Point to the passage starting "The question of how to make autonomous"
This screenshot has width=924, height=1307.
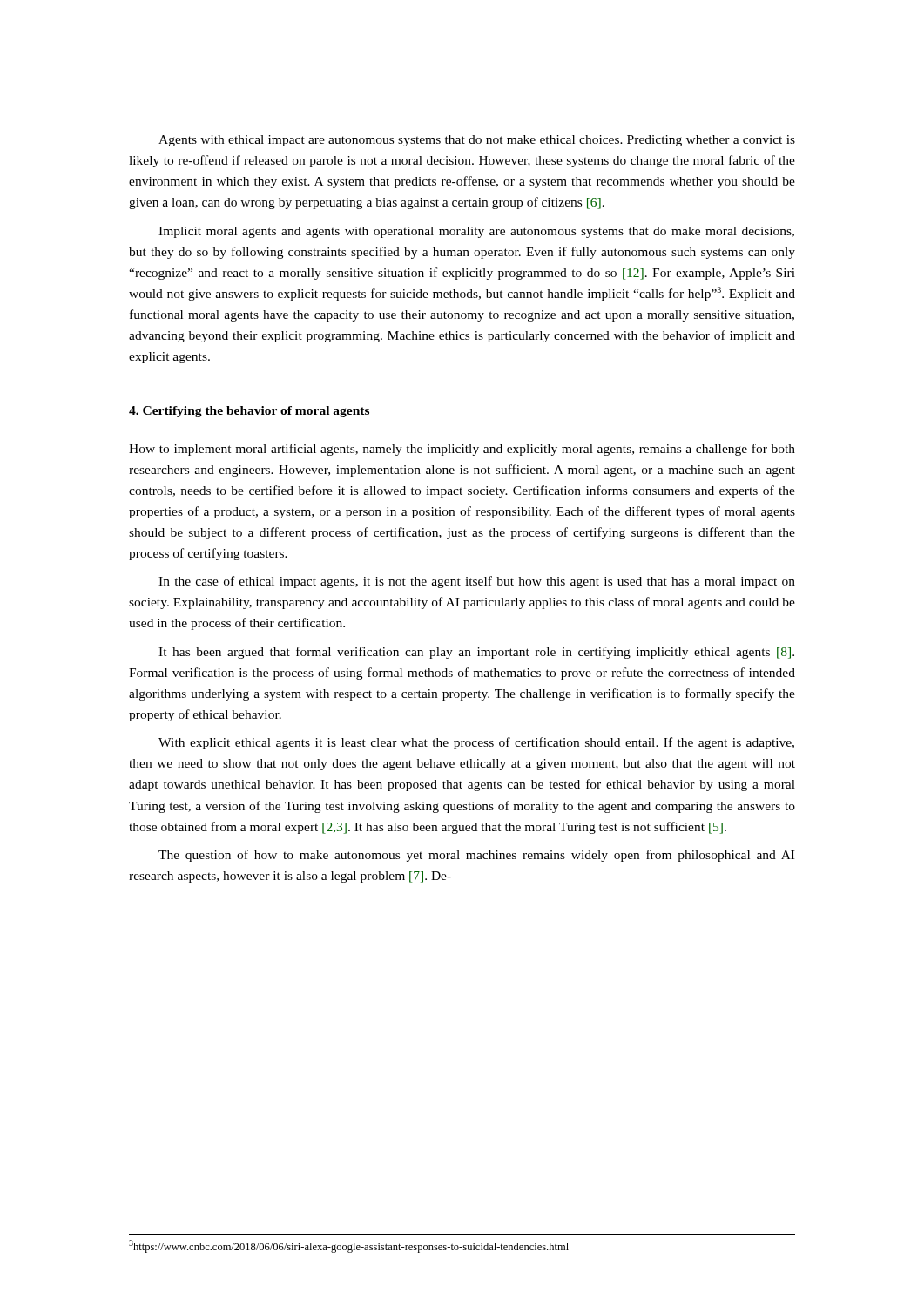(462, 865)
